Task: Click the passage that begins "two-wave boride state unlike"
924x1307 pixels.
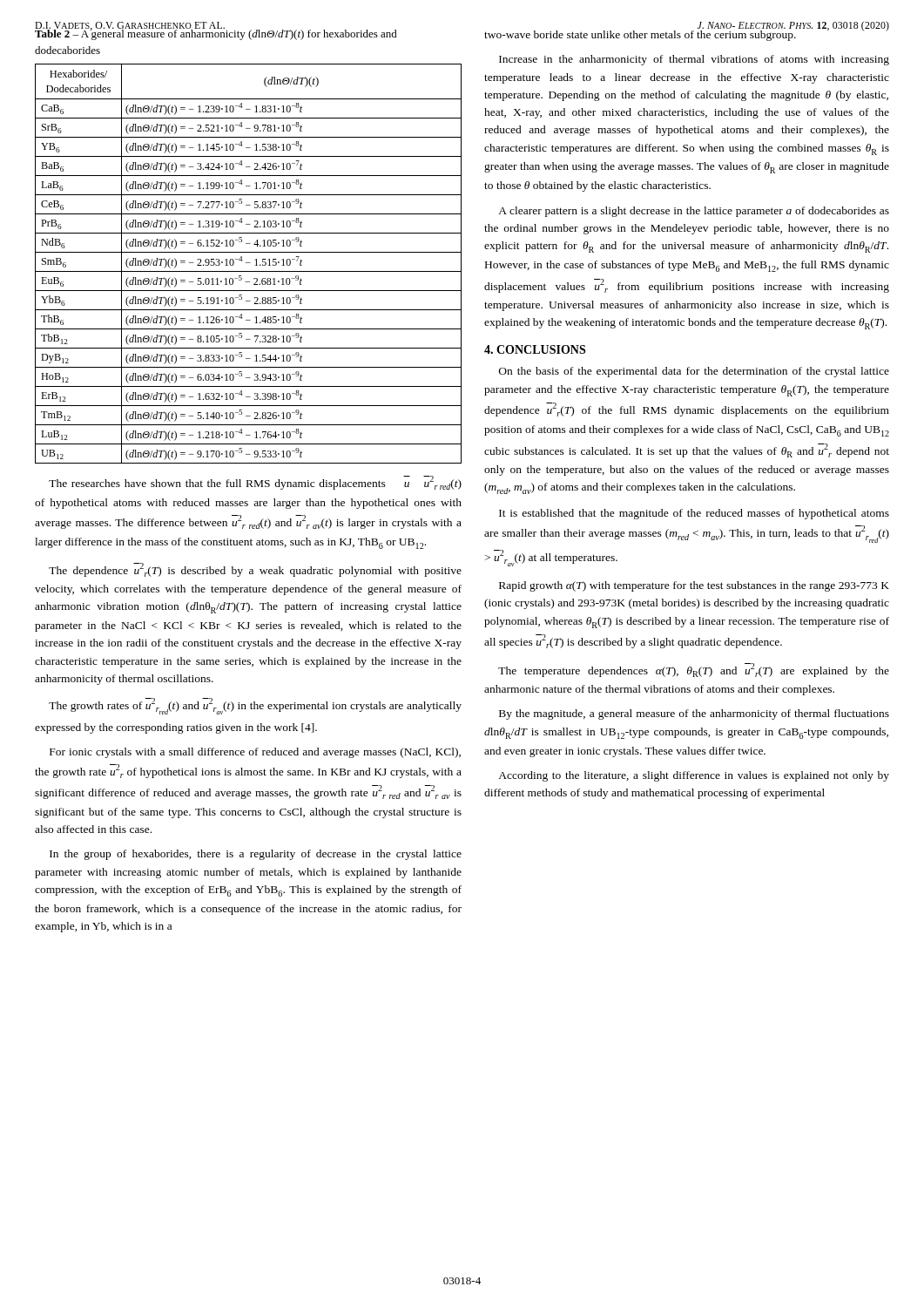Action: [x=640, y=34]
